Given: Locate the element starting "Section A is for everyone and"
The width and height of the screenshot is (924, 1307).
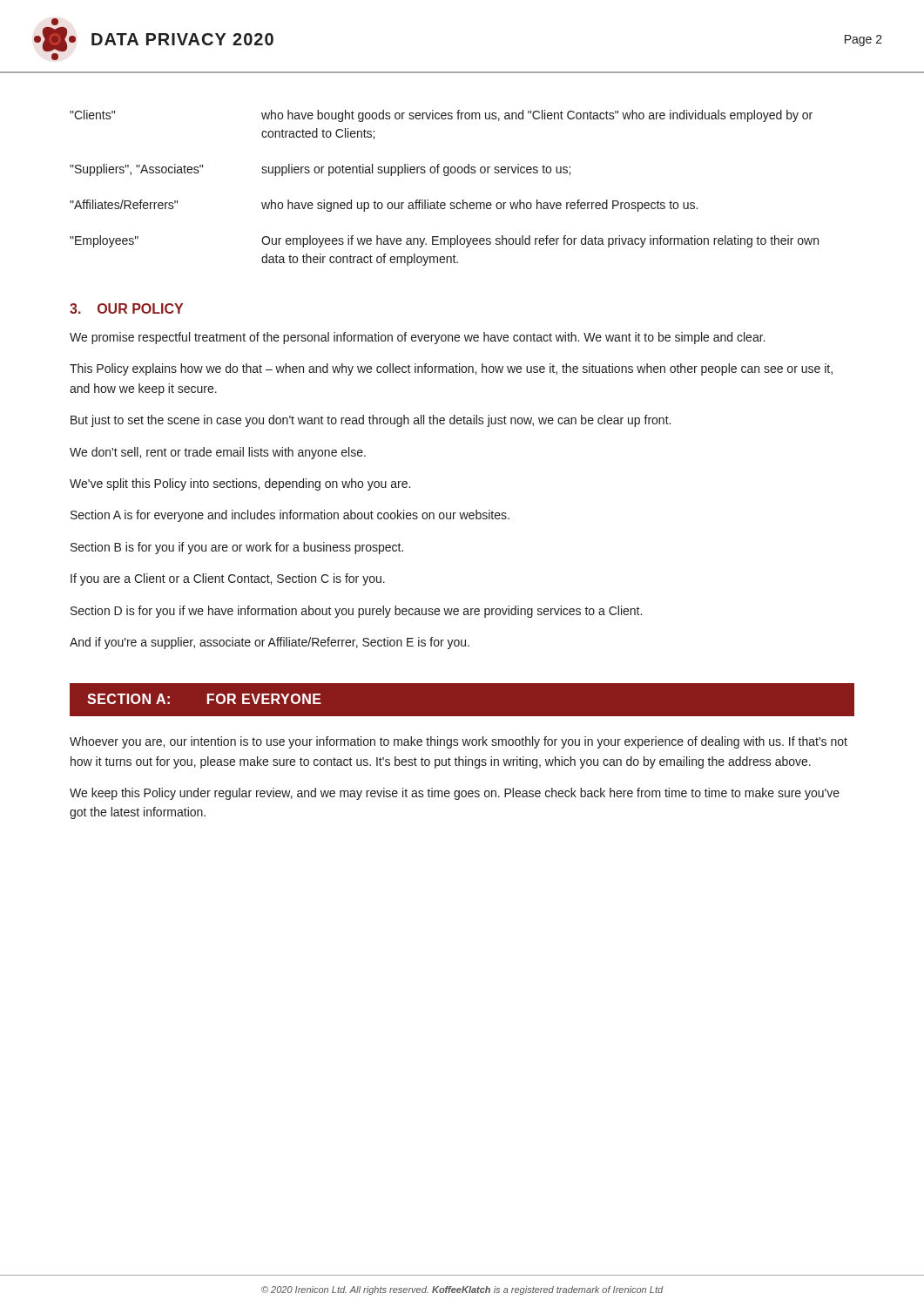Looking at the screenshot, I should tap(290, 515).
